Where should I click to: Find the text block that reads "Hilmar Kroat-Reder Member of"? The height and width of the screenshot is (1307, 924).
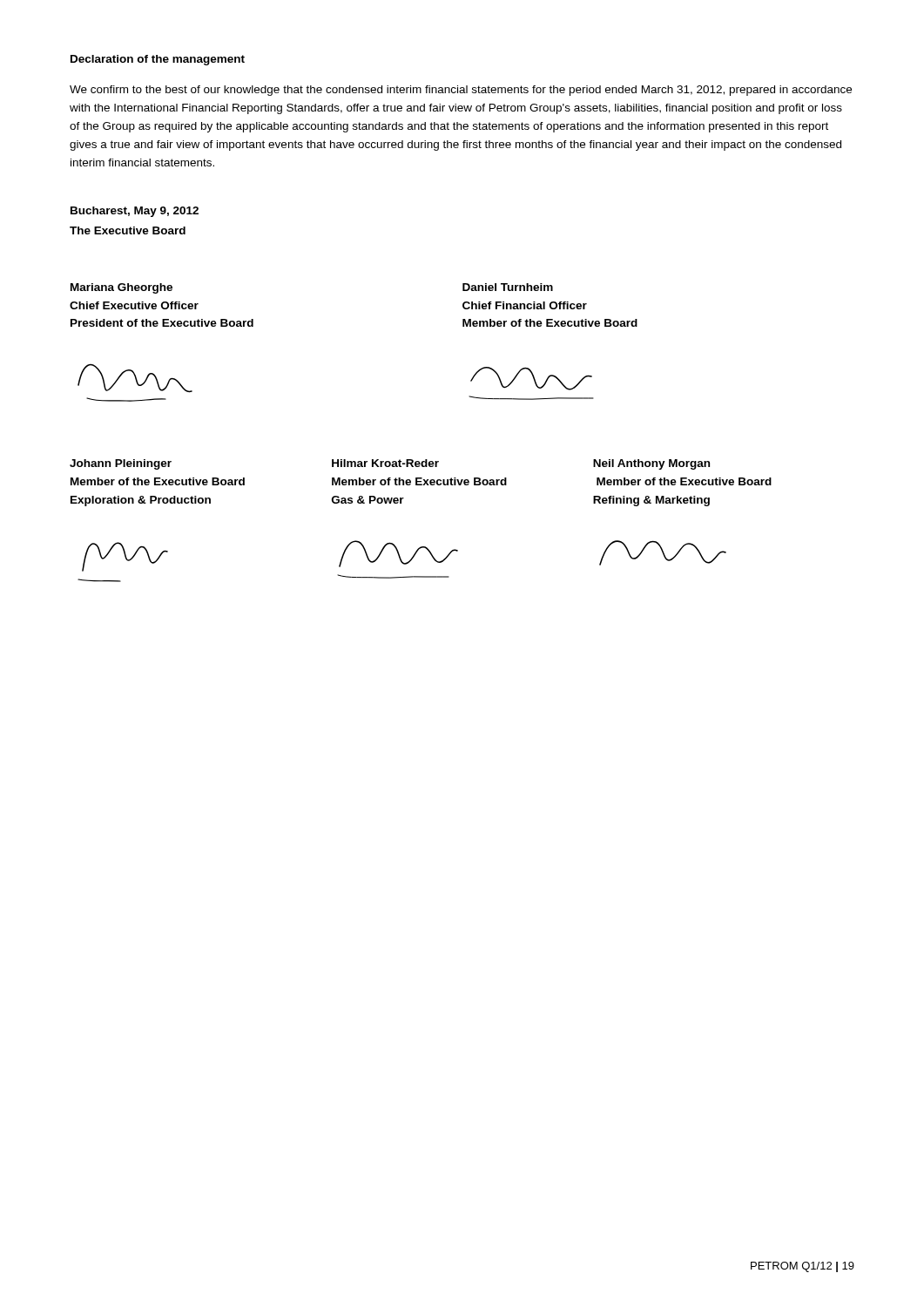click(419, 482)
